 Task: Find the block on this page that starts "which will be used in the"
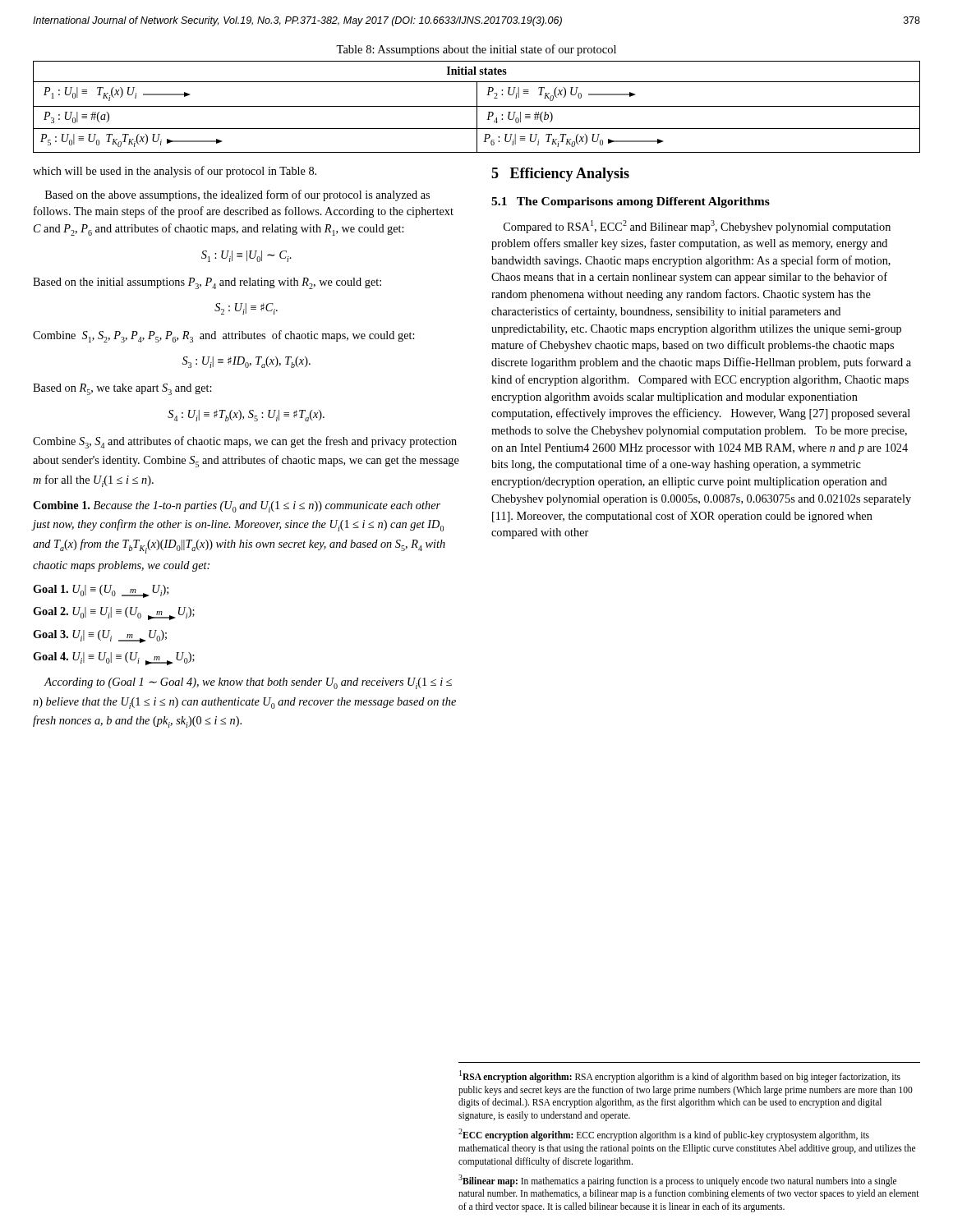pos(175,171)
